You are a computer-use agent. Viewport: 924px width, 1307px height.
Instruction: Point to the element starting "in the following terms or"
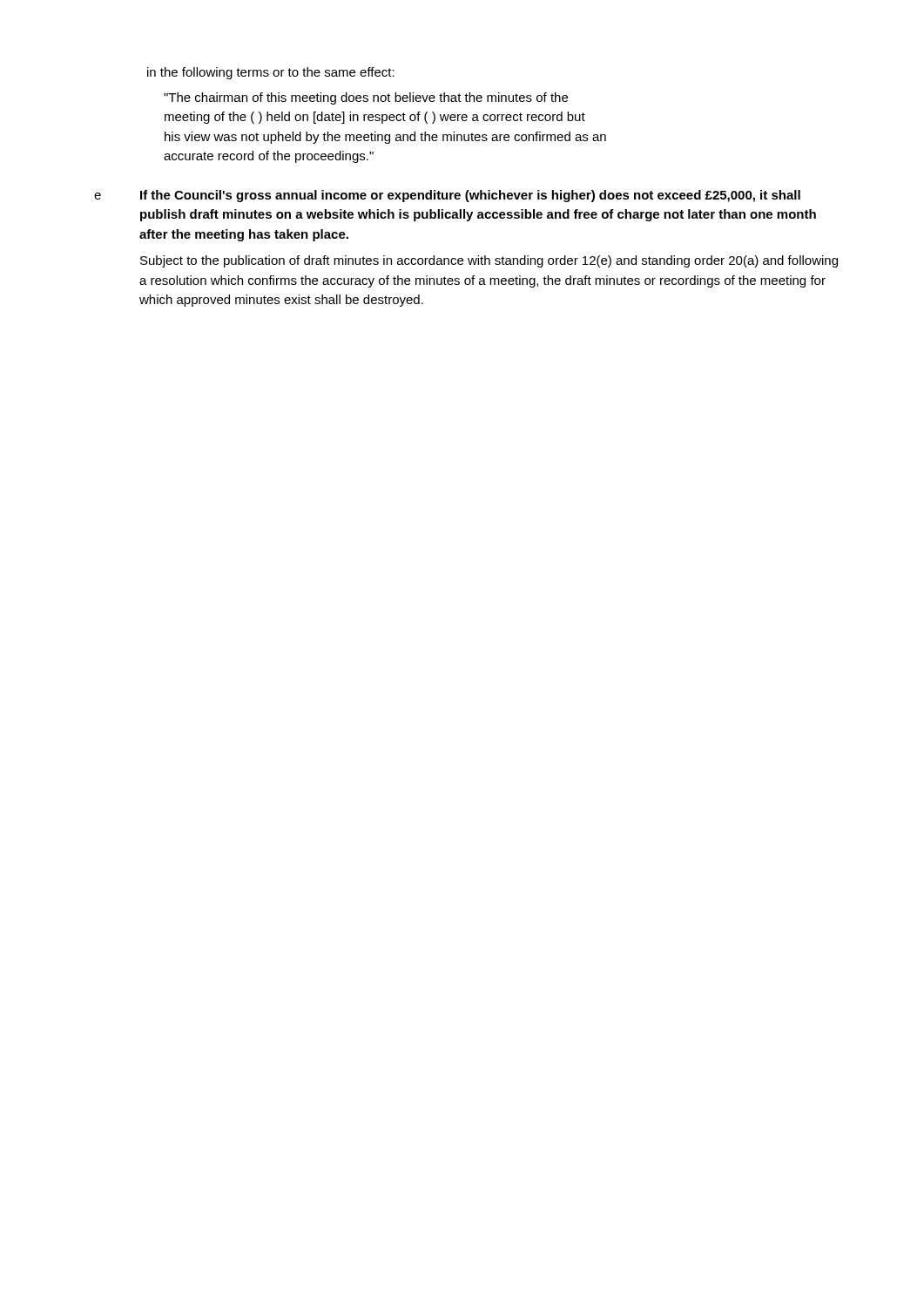click(497, 114)
